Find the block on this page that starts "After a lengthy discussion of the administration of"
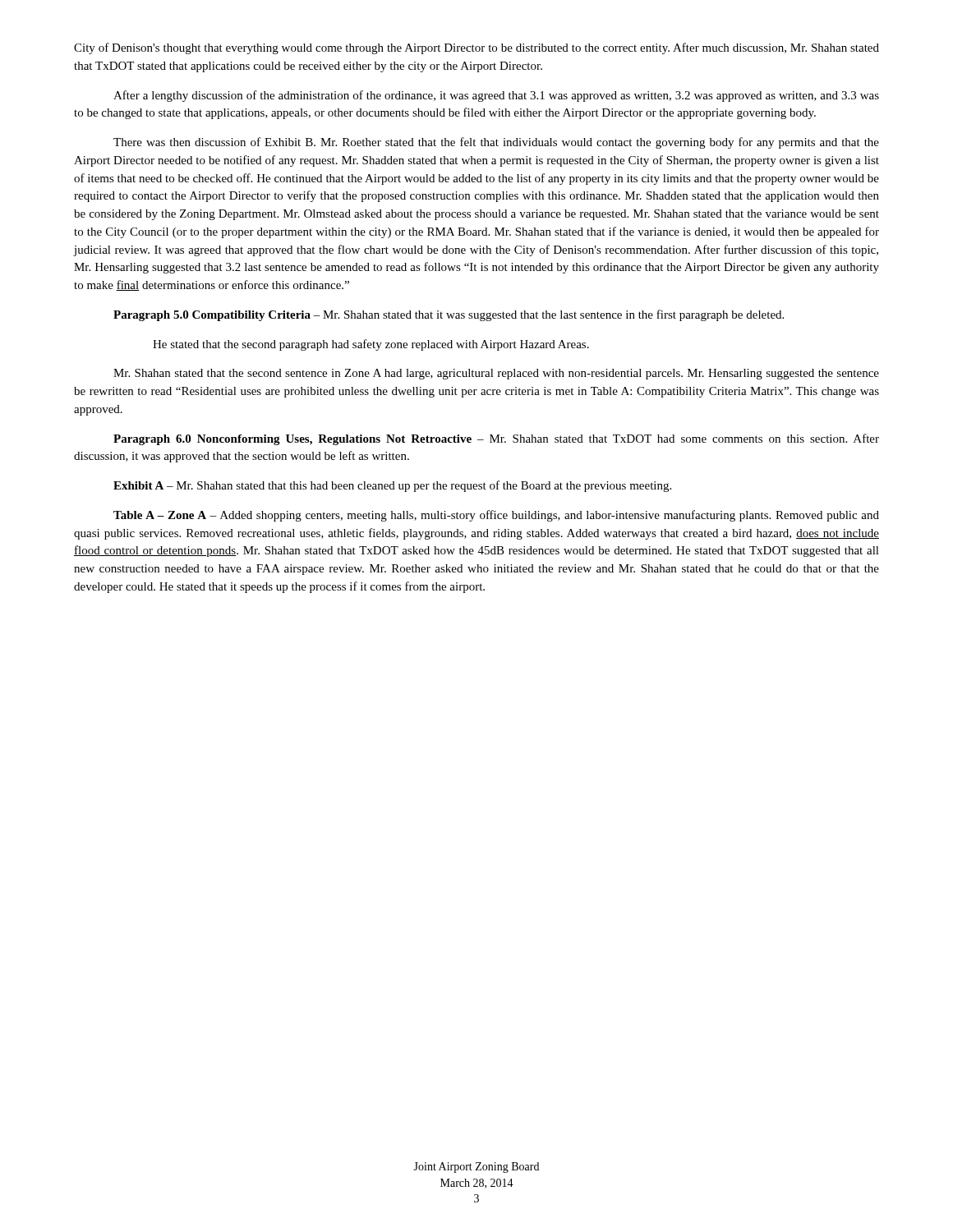This screenshot has width=953, height=1232. click(476, 104)
